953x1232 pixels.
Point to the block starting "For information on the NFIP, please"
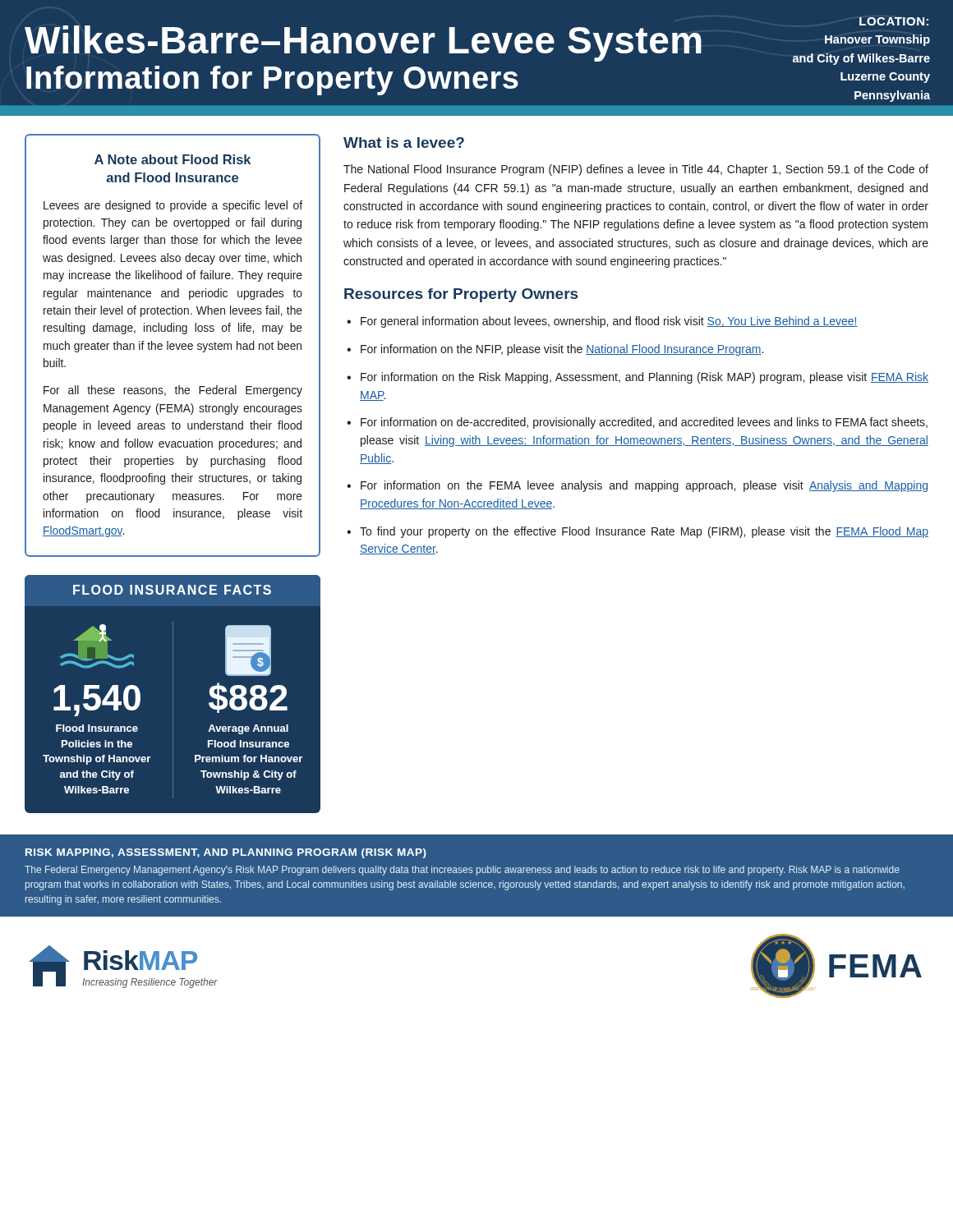(562, 349)
